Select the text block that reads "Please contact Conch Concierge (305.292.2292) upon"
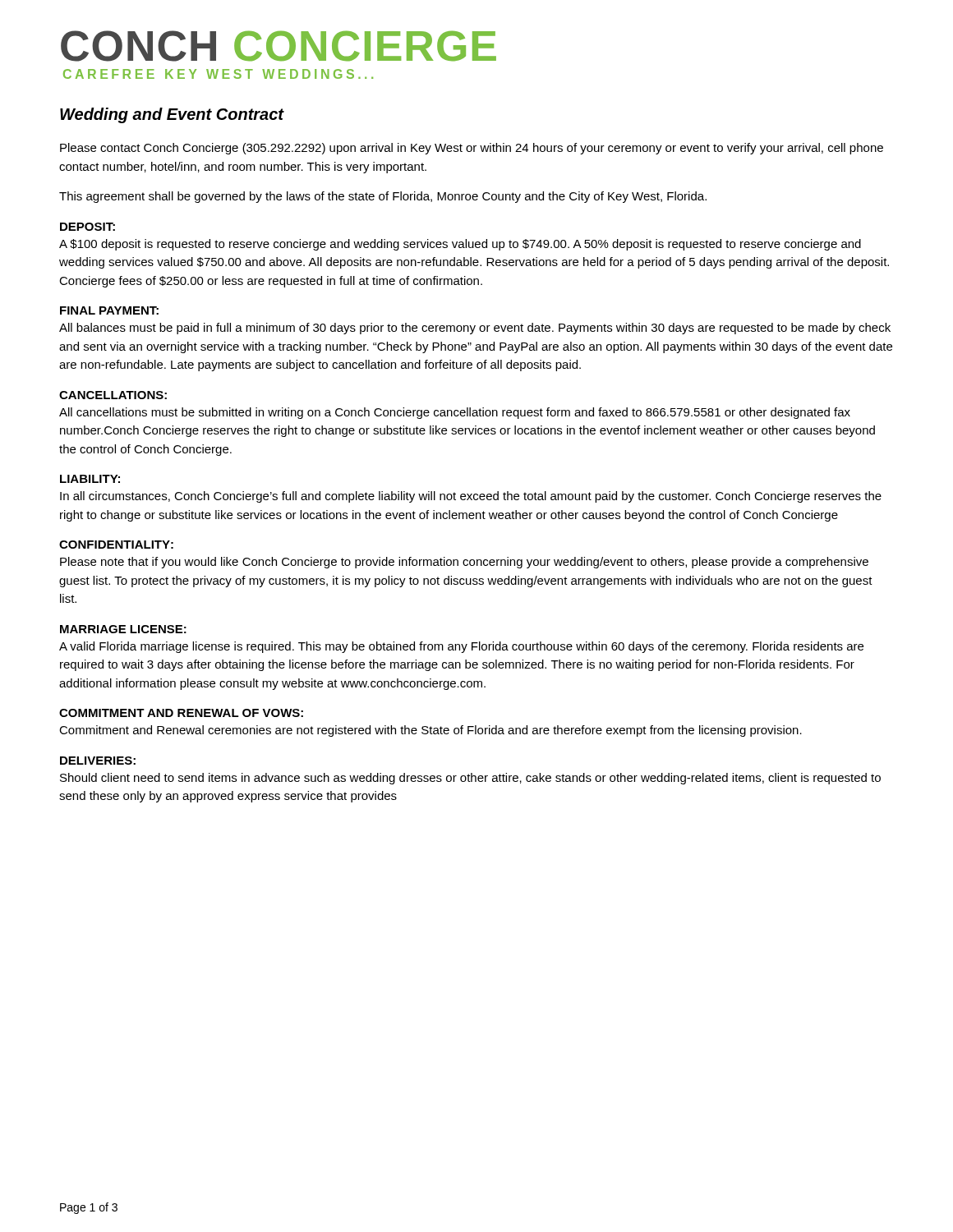 coord(471,157)
